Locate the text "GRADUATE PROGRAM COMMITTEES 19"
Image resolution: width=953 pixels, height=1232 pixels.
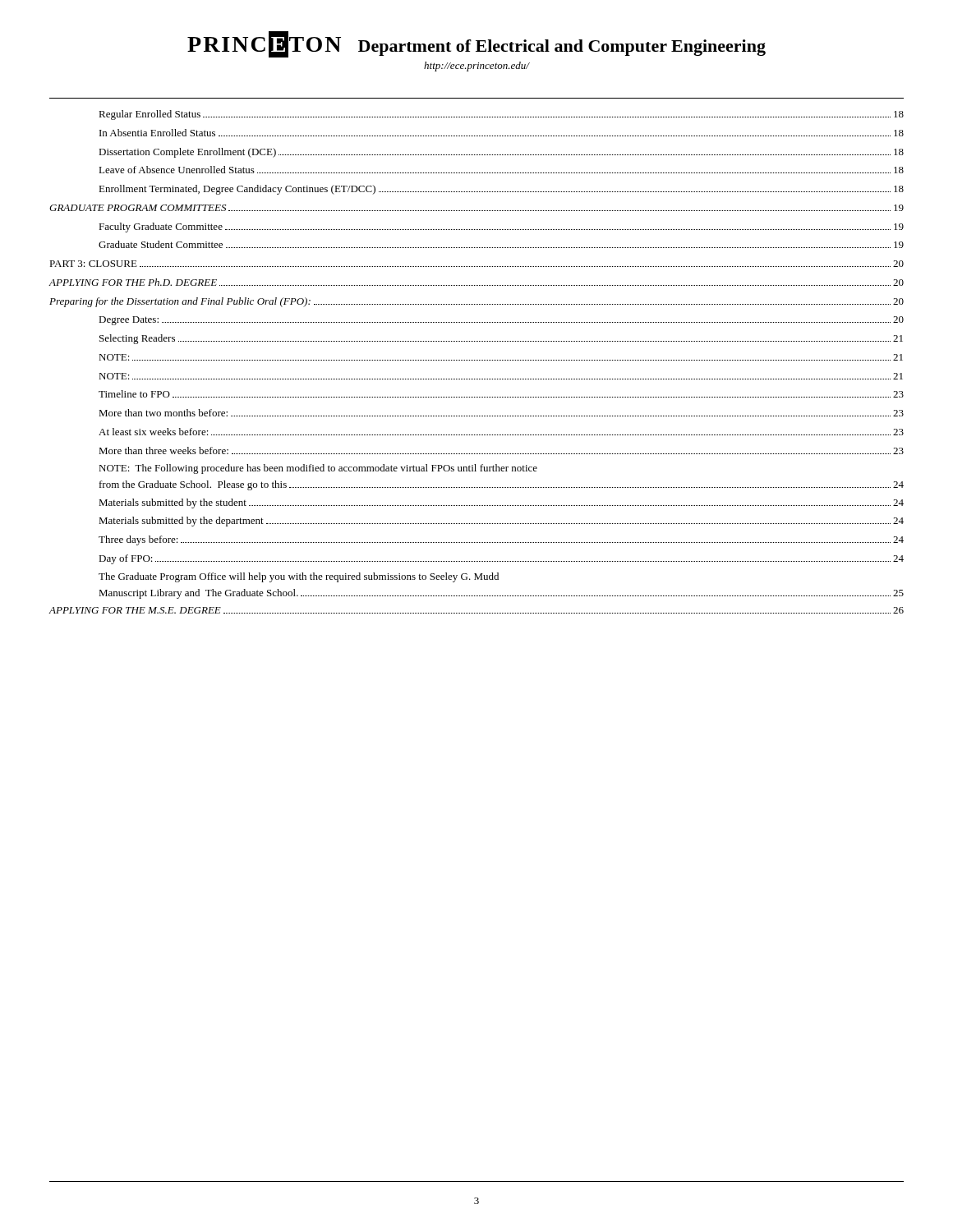click(x=476, y=208)
